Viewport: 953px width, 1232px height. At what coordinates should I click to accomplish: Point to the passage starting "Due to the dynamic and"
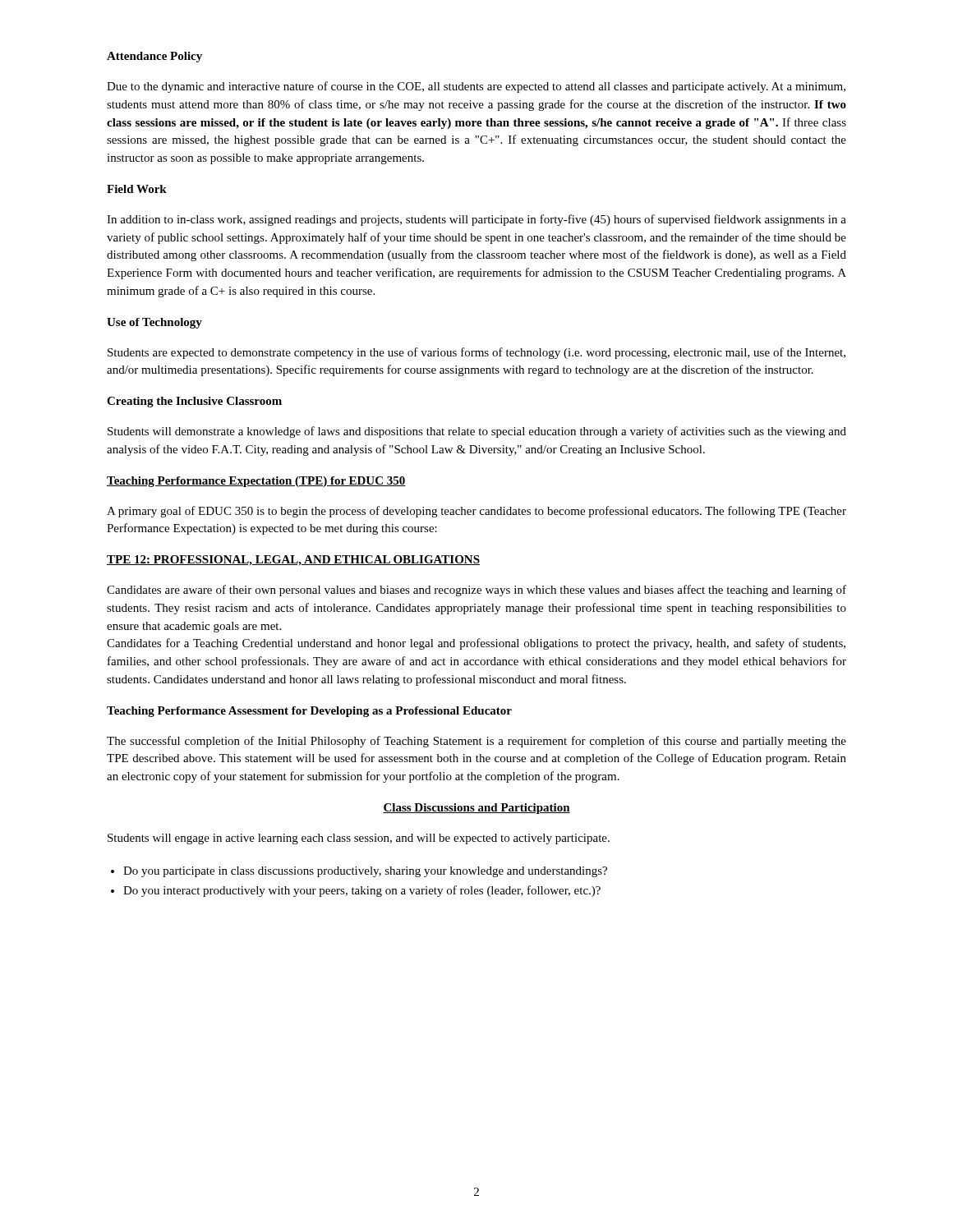pos(476,123)
